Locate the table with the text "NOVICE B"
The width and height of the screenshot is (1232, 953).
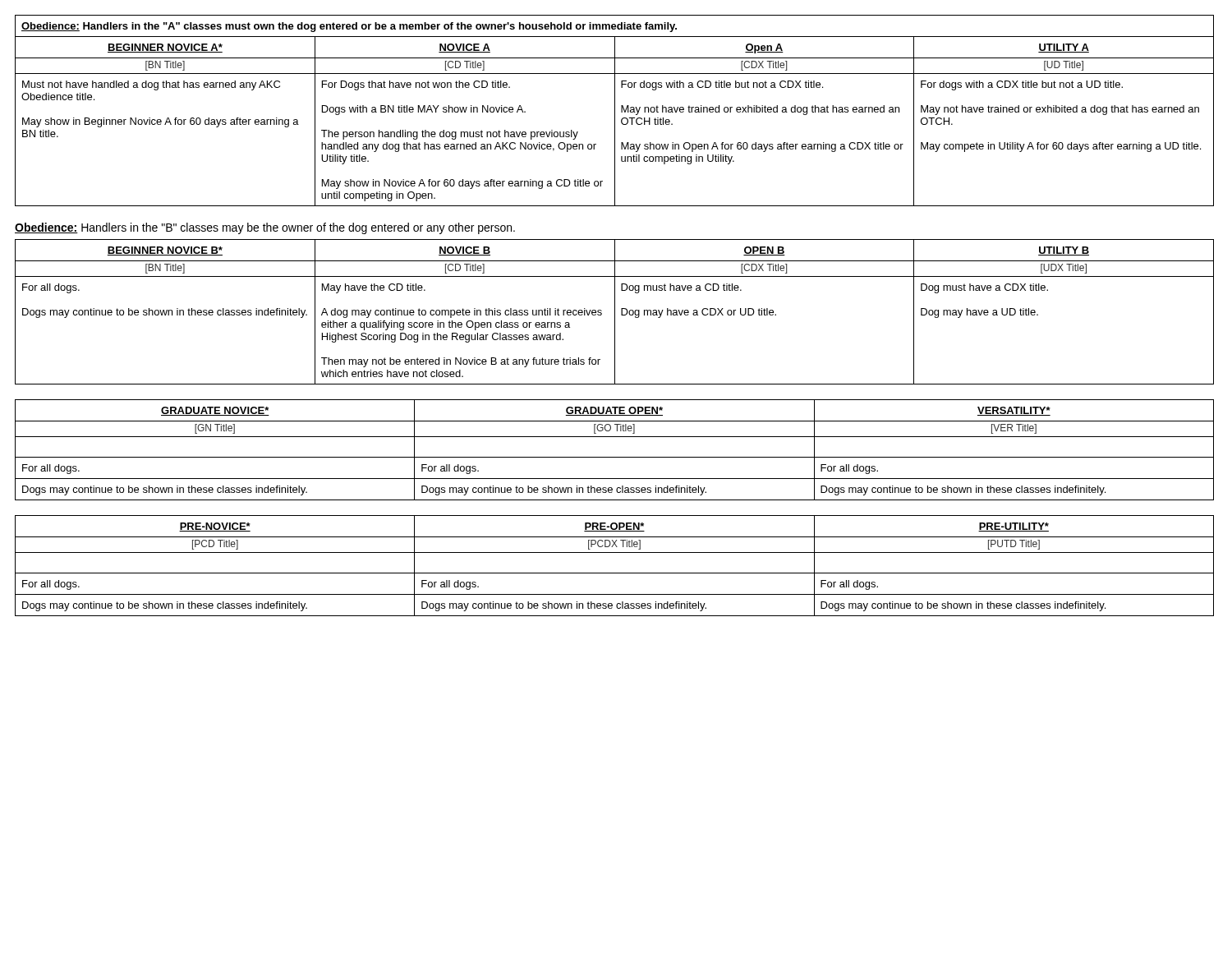pyautogui.click(x=614, y=312)
